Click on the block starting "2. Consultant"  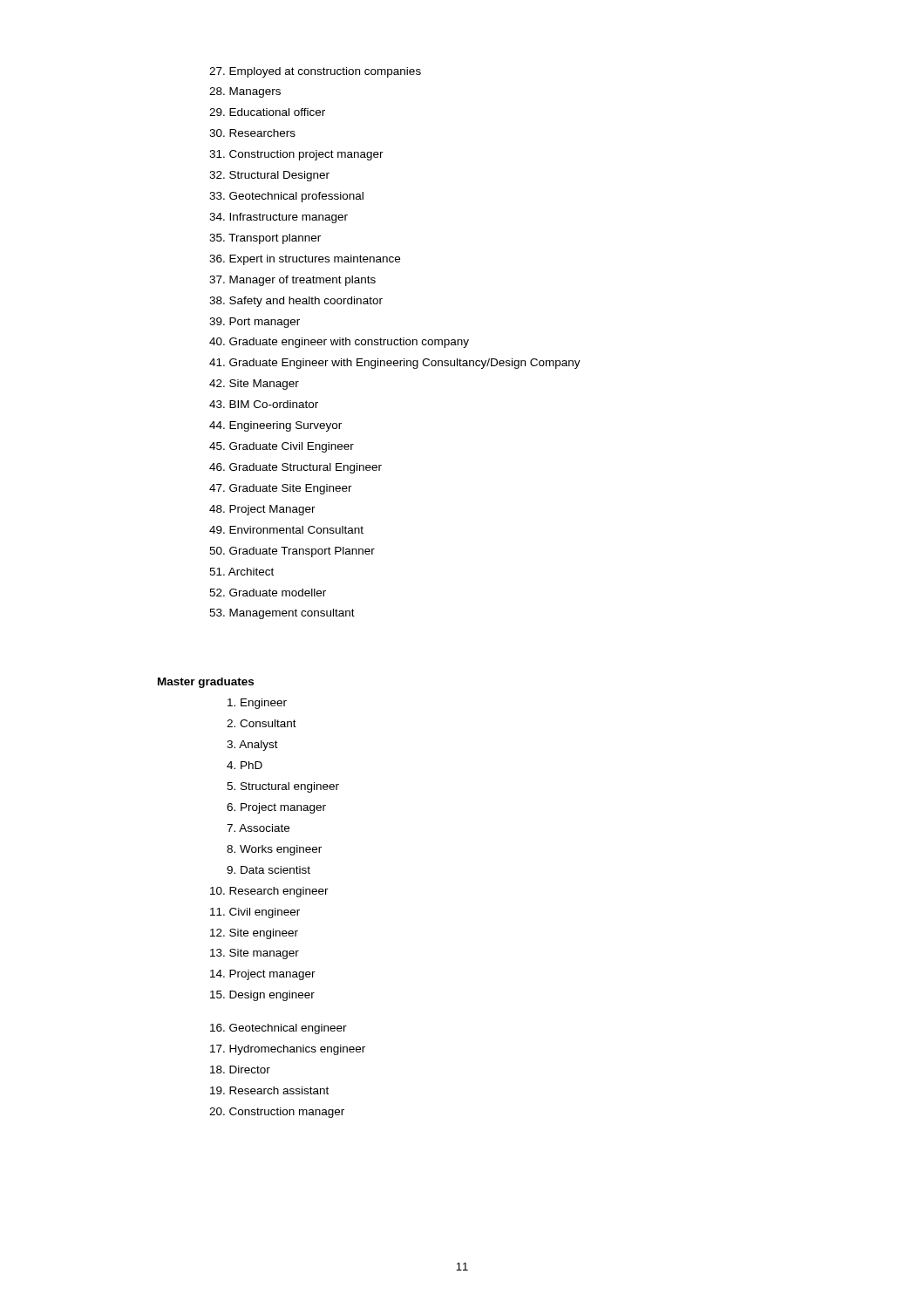coord(261,724)
